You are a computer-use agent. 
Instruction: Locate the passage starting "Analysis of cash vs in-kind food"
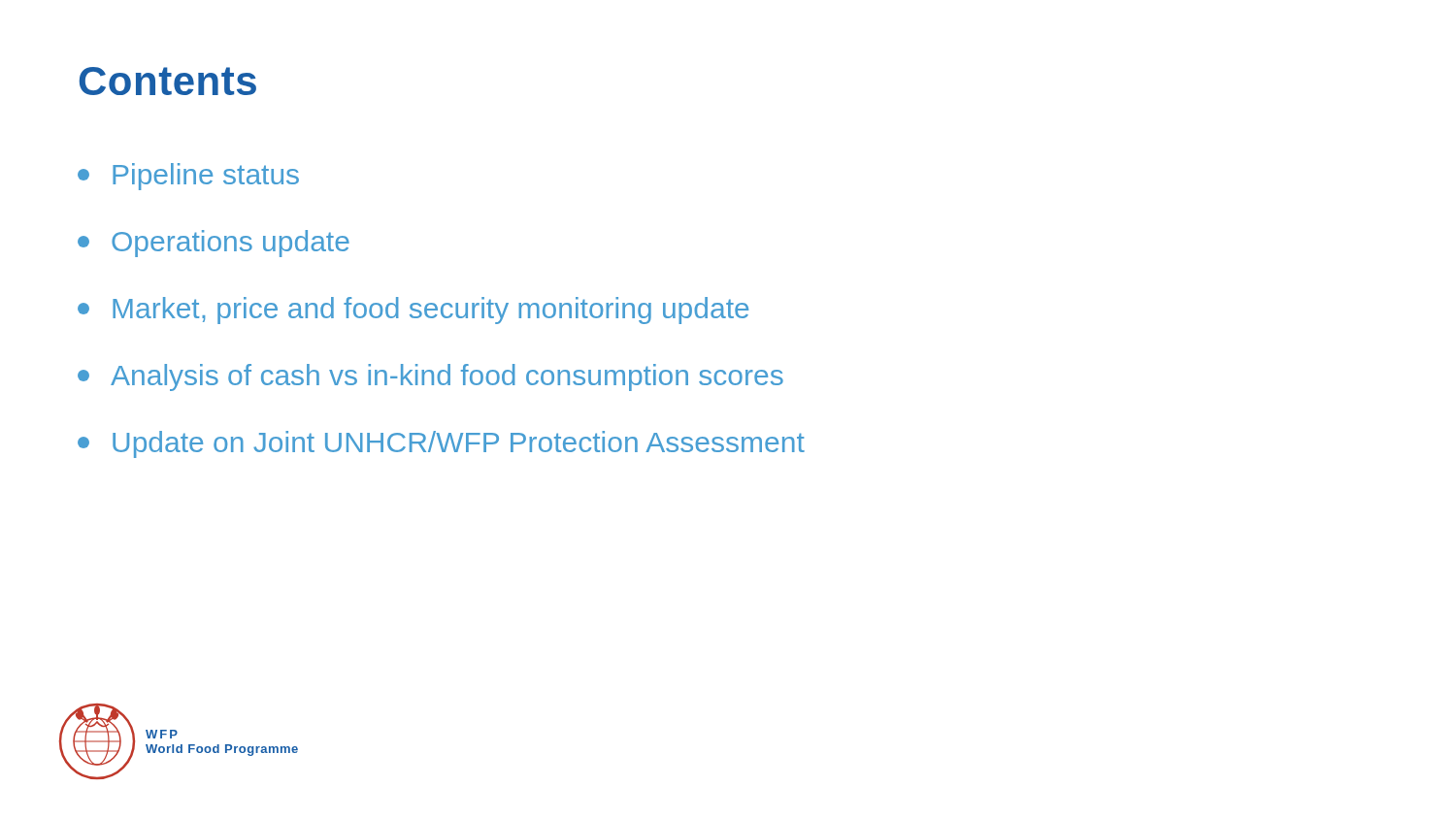[431, 375]
